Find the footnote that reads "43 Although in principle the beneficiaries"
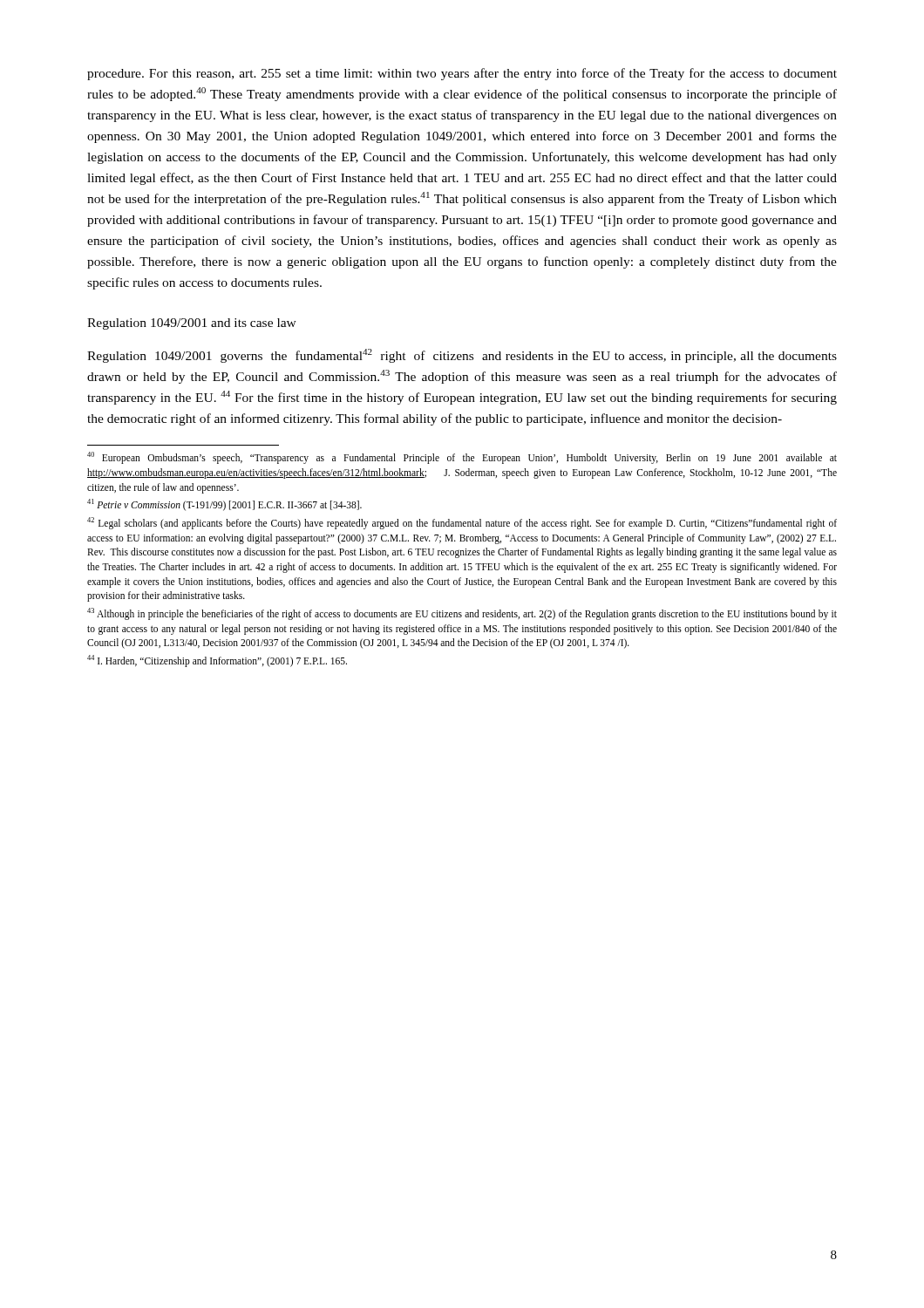The width and height of the screenshot is (924, 1308). [x=462, y=628]
